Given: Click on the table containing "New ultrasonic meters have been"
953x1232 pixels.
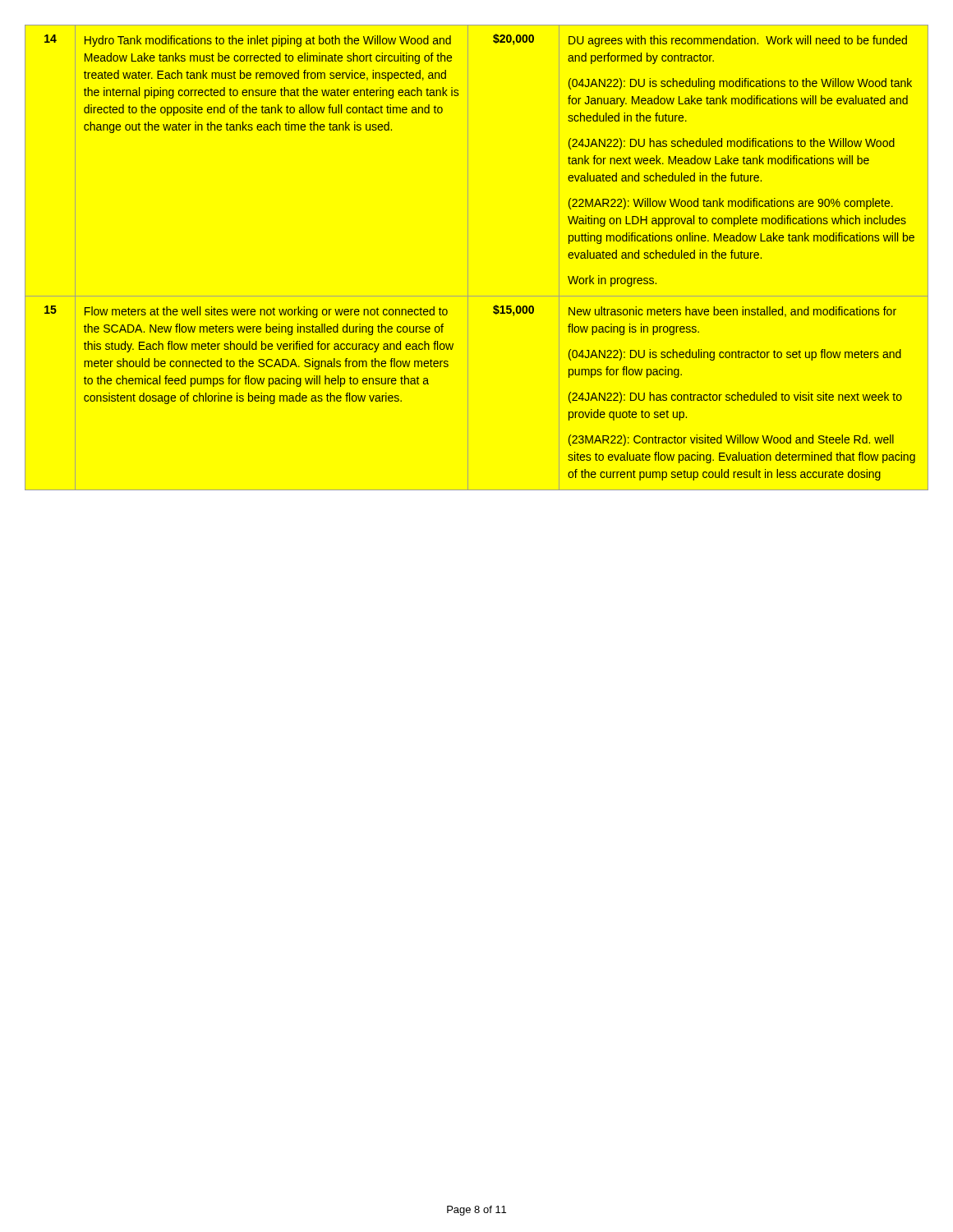Looking at the screenshot, I should [476, 257].
